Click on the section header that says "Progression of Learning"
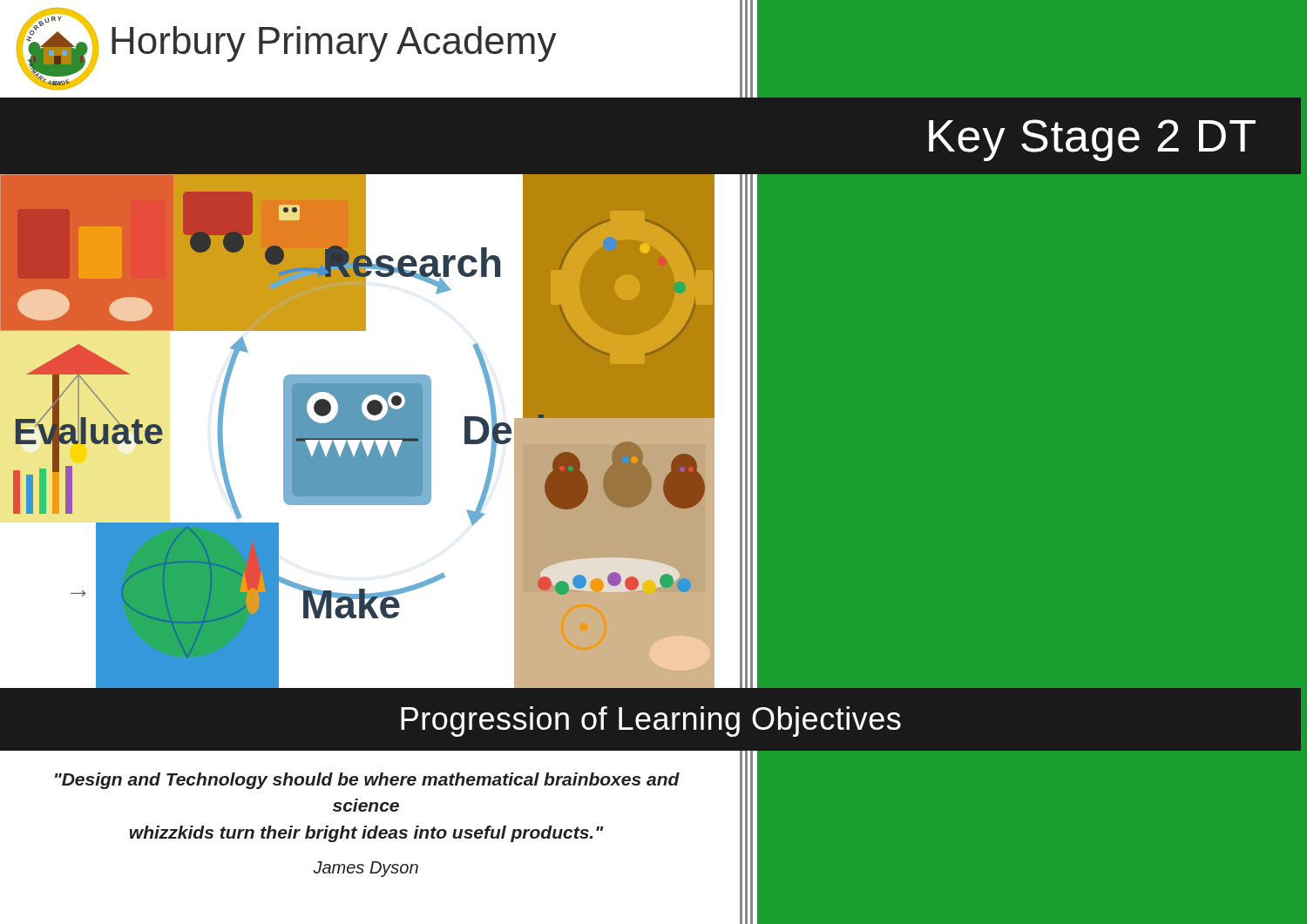This screenshot has width=1307, height=924. pos(650,719)
